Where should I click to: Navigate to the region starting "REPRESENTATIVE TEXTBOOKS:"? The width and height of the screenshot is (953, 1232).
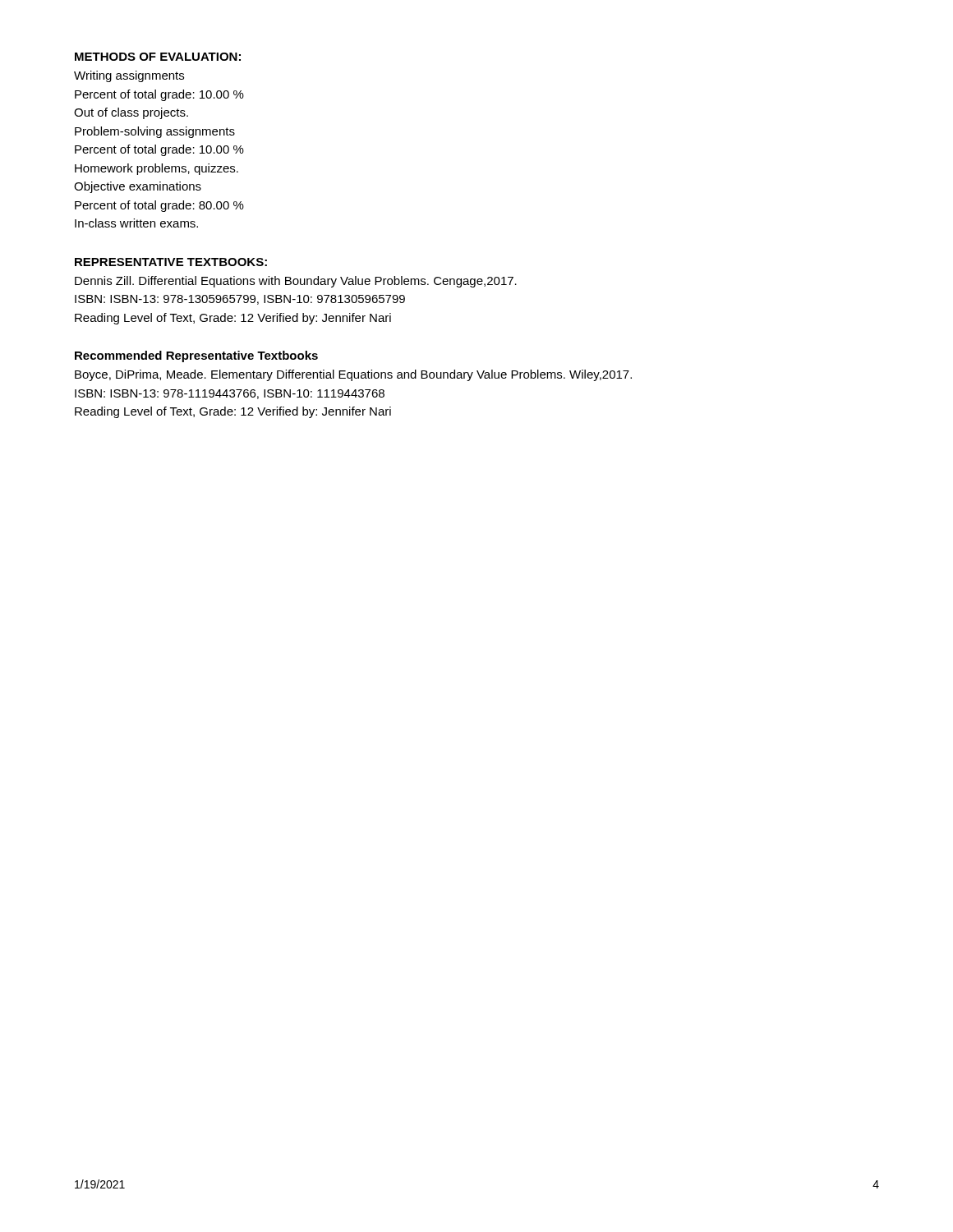[x=171, y=261]
